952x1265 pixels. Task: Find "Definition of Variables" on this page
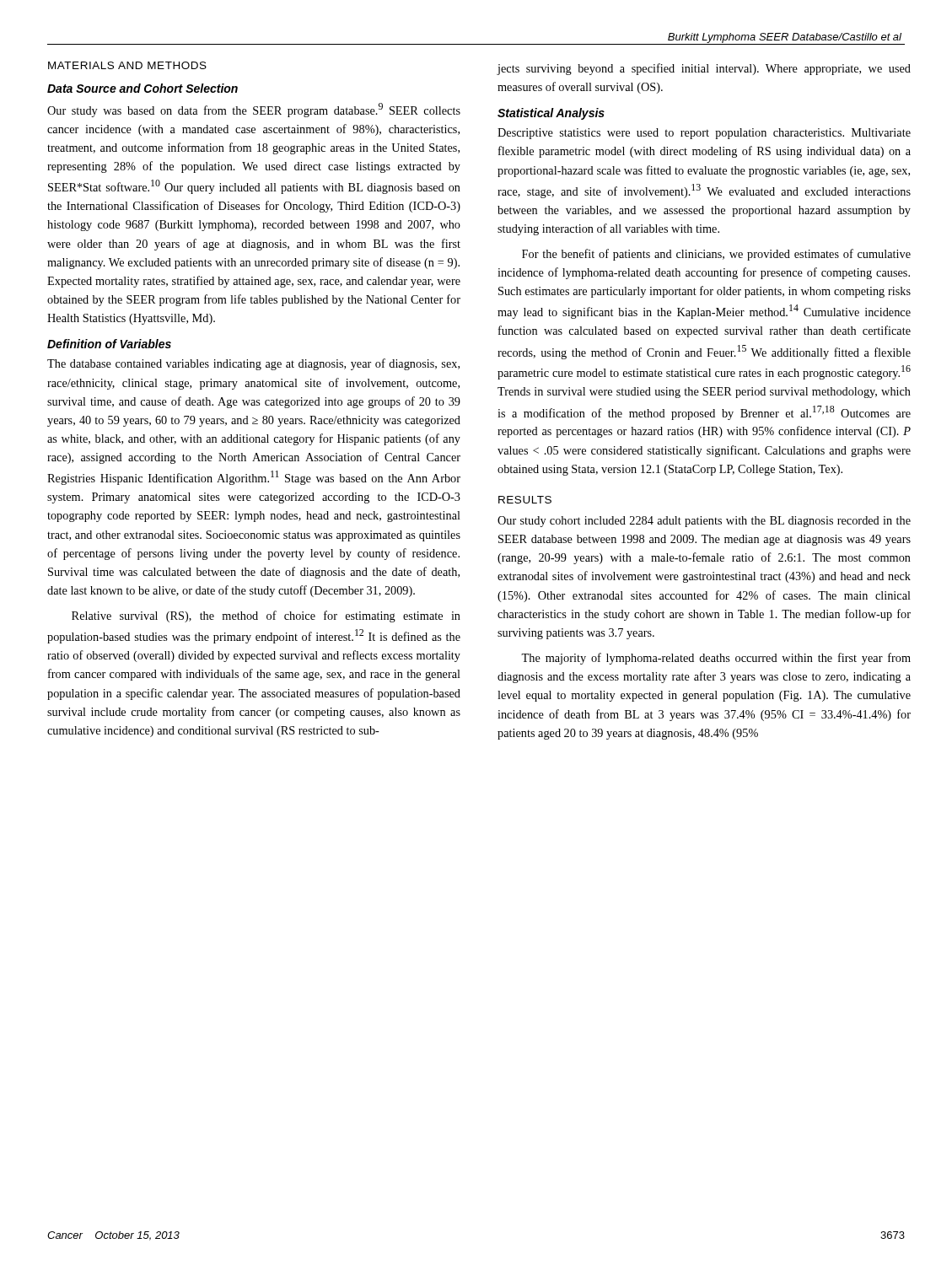109,344
